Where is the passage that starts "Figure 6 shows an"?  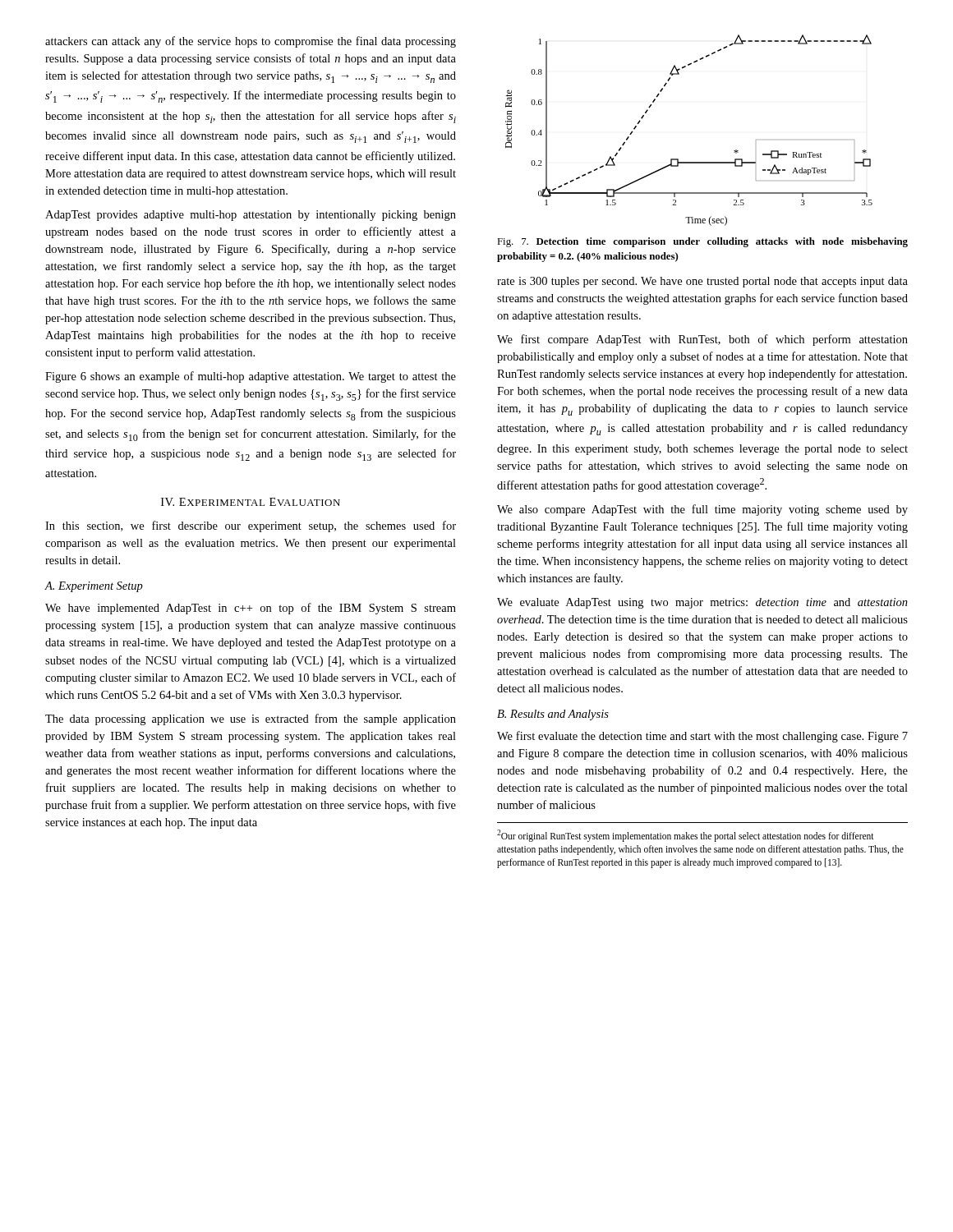[x=251, y=425]
